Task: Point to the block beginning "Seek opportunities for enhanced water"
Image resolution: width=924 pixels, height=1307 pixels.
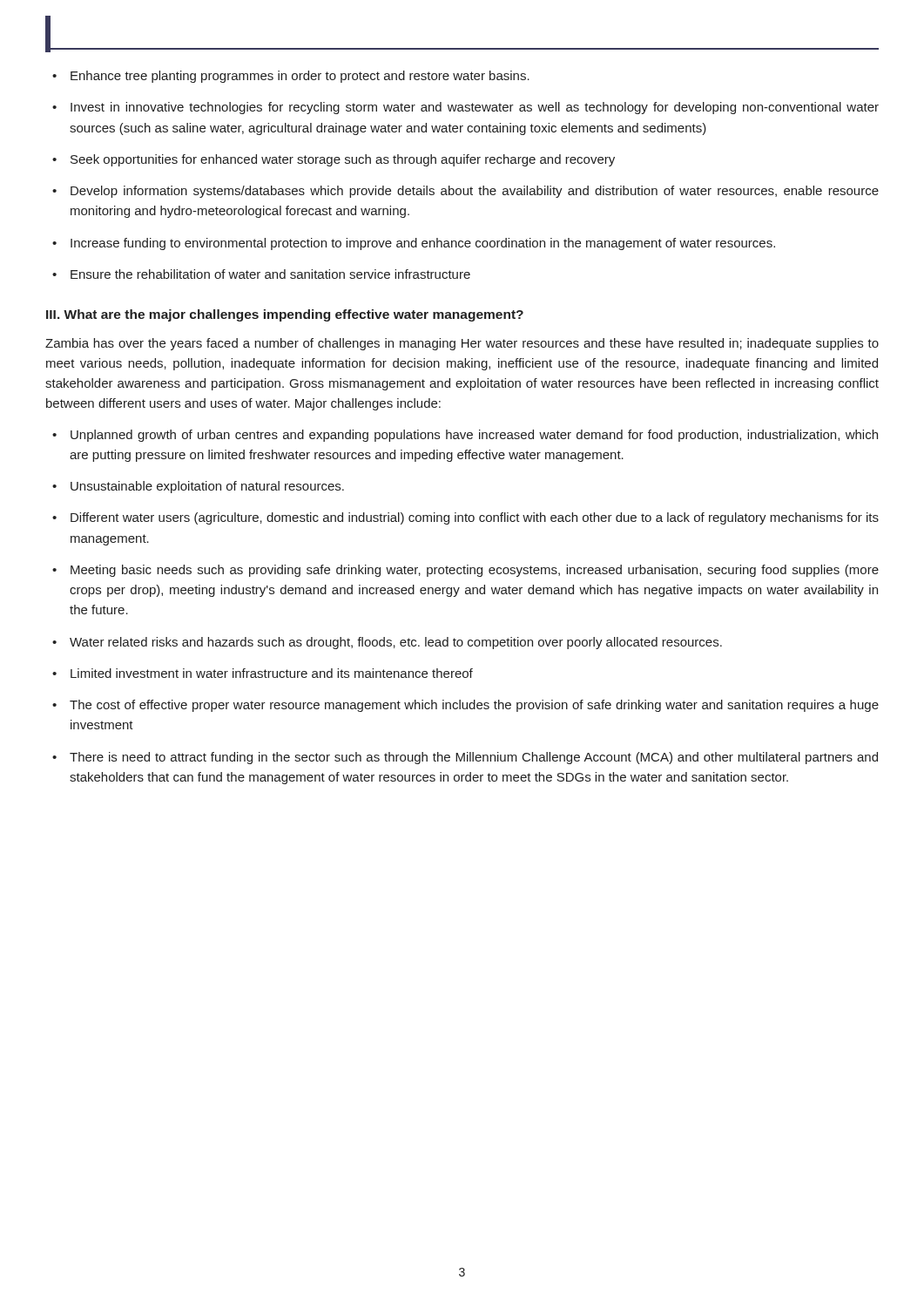Action: point(462,159)
